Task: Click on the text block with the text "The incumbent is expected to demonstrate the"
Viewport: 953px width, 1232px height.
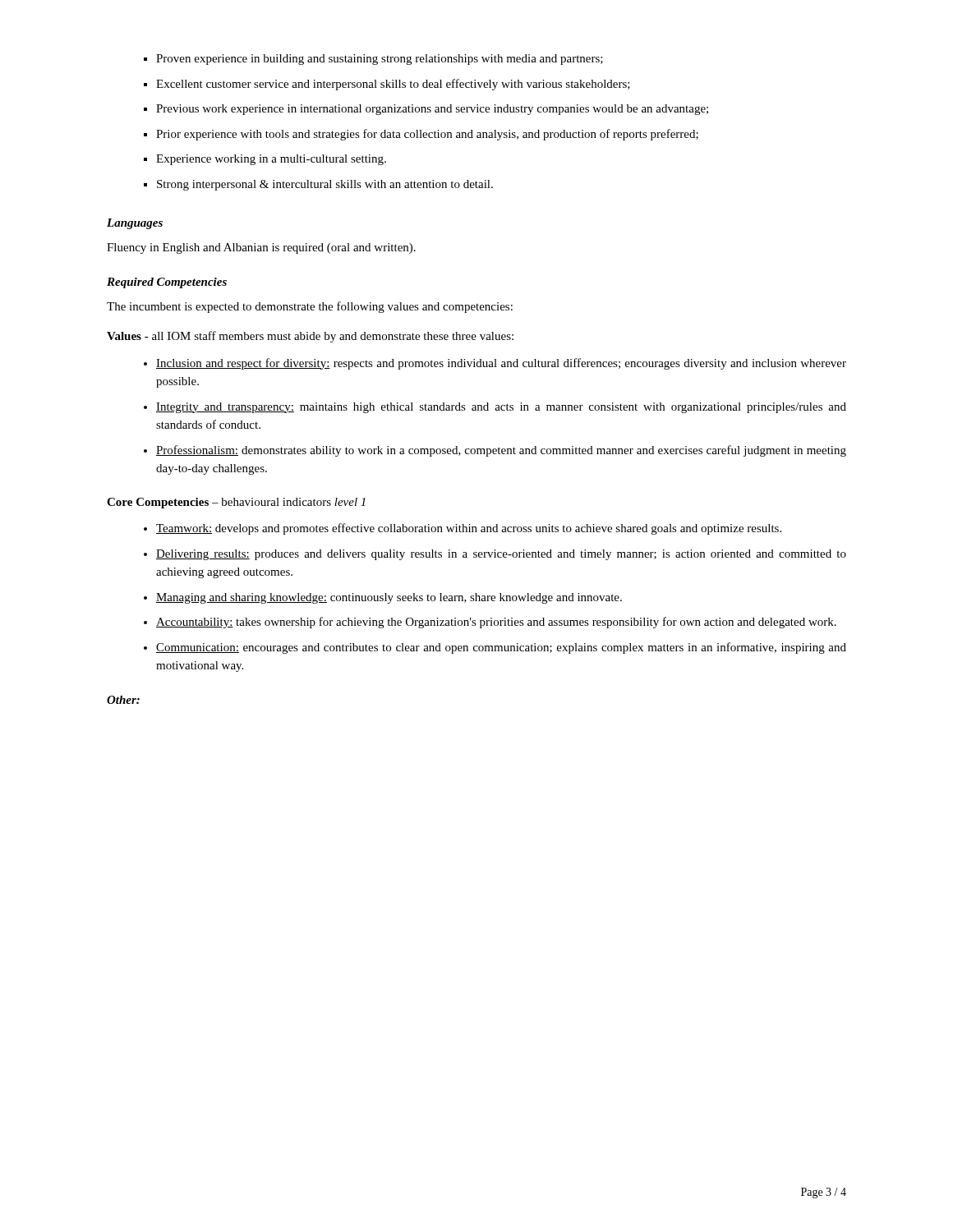Action: 310,306
